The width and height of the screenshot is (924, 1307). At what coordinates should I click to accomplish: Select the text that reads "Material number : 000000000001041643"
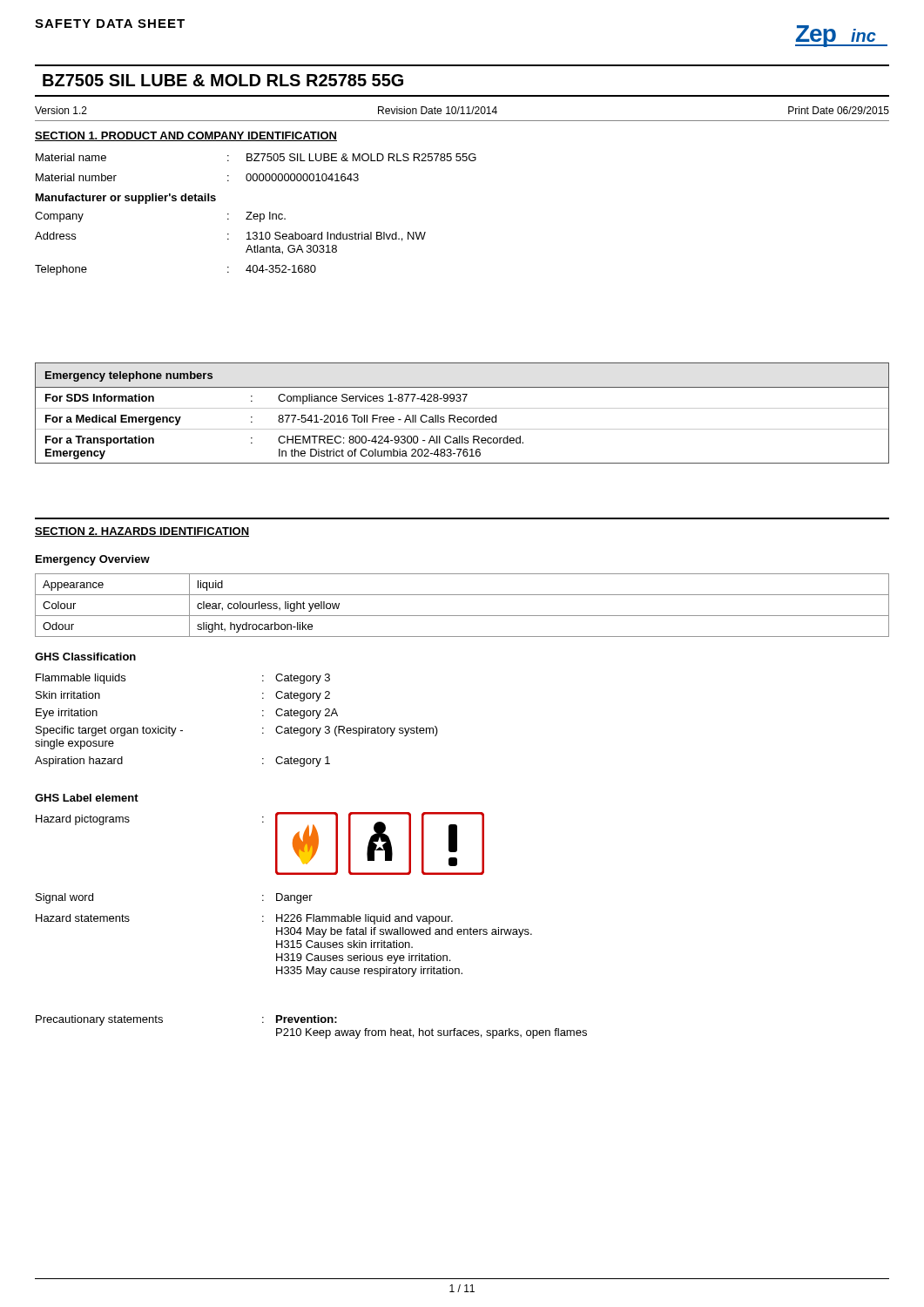(x=74, y=177)
